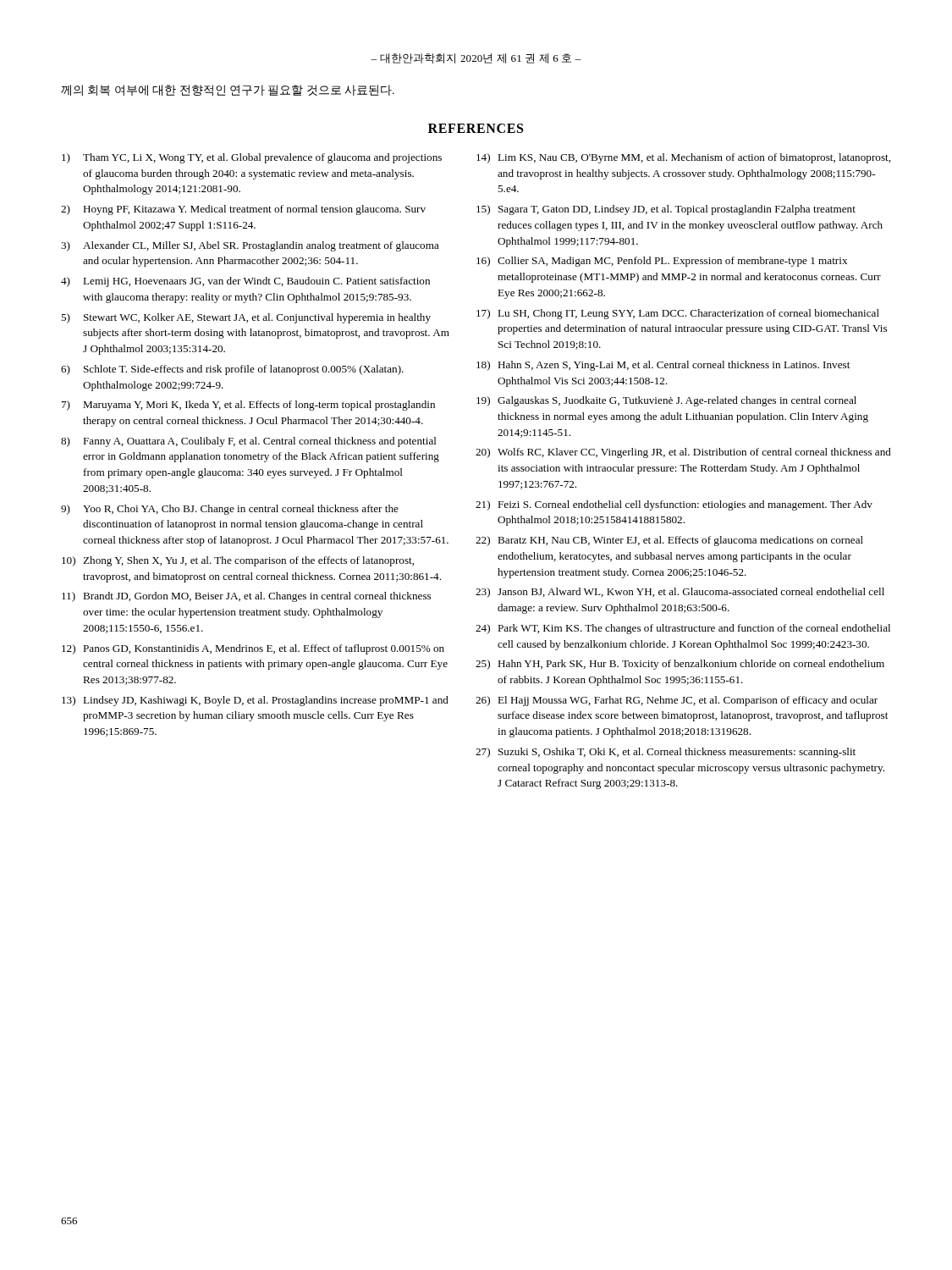952x1270 pixels.
Task: Find the list item with the text "22) Baratz KH, Nau CB,"
Action: point(683,556)
